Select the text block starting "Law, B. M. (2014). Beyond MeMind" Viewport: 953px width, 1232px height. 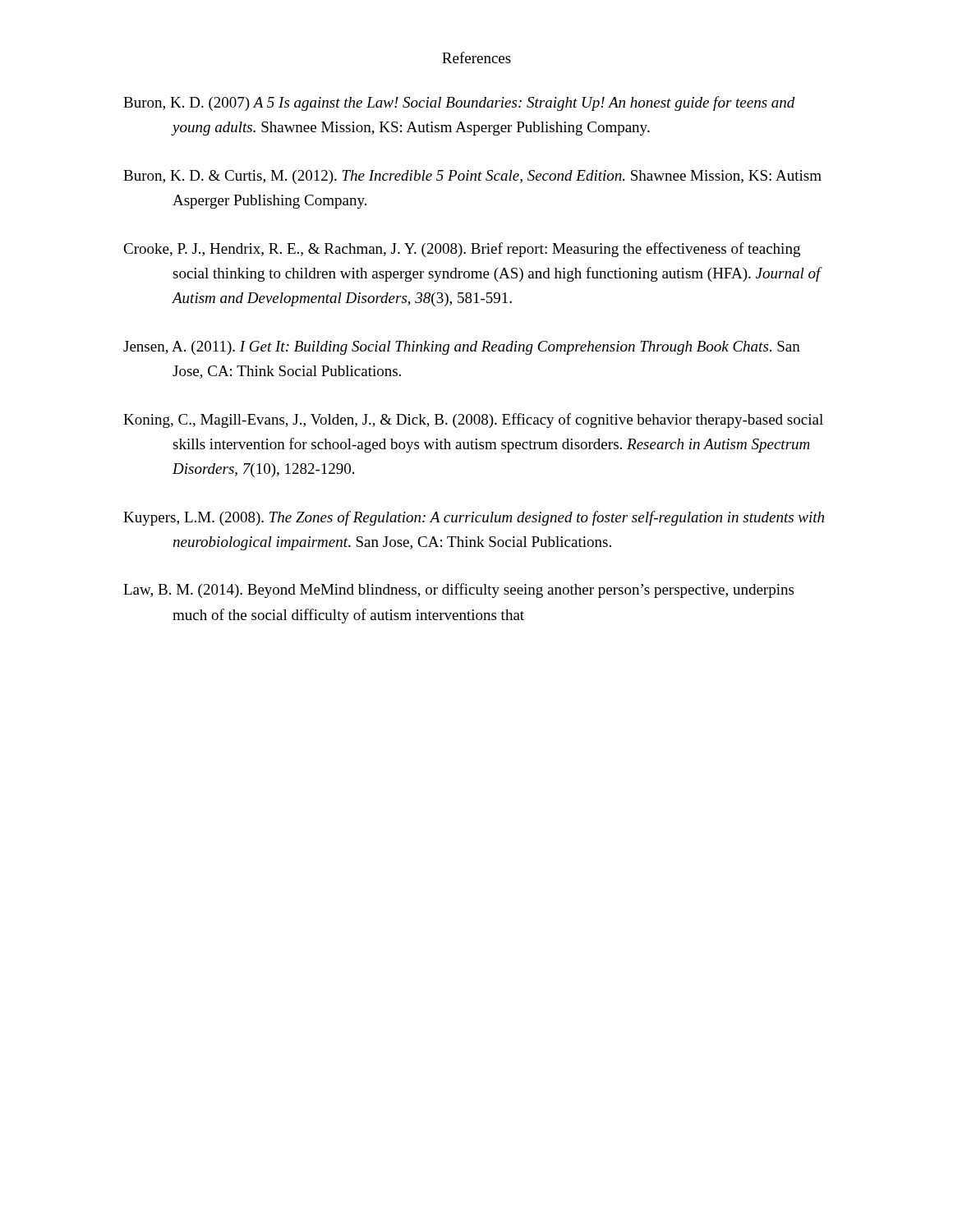click(x=459, y=602)
